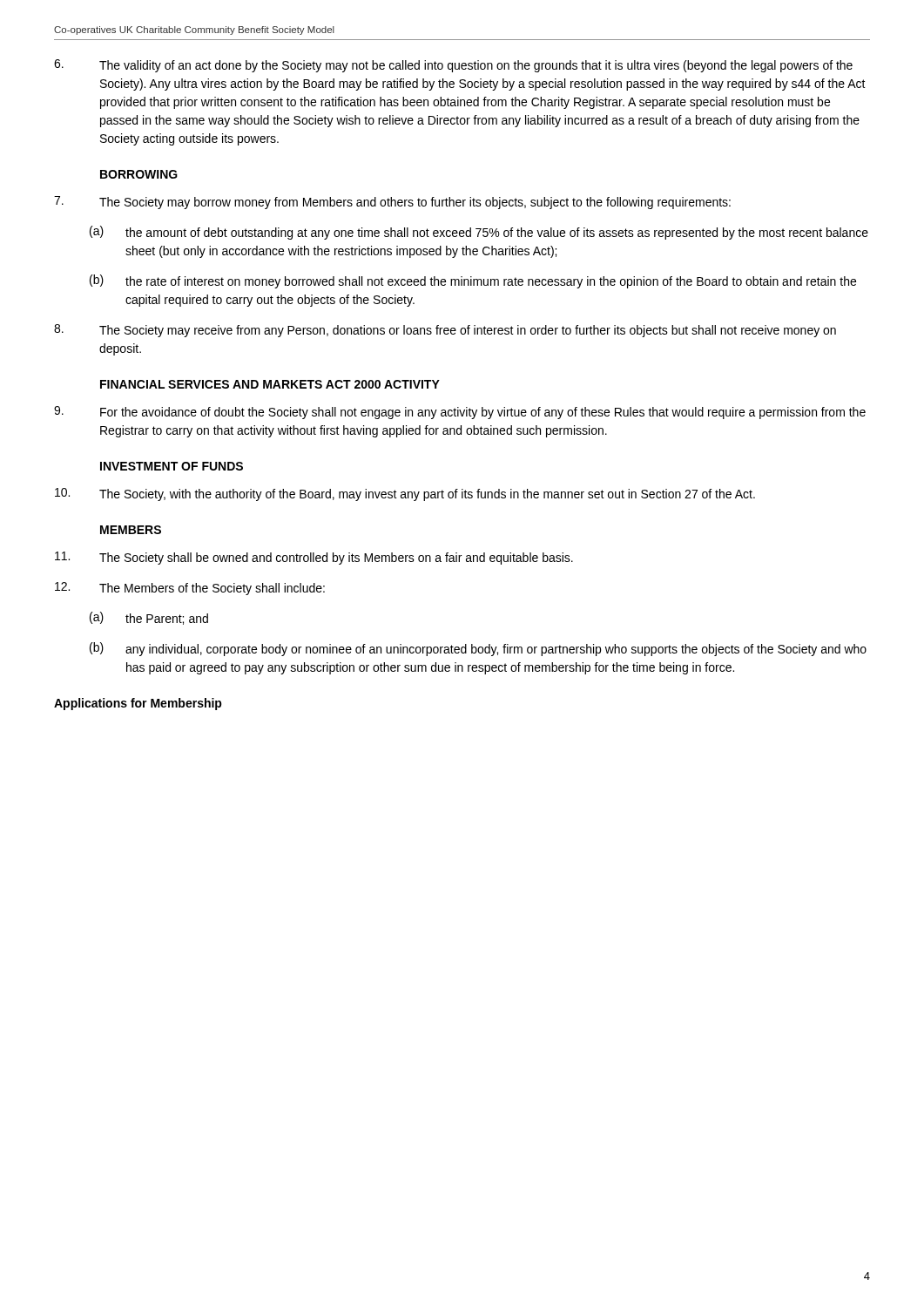Click the passage that begins "(a) the amount of debt outstanding"

[479, 242]
